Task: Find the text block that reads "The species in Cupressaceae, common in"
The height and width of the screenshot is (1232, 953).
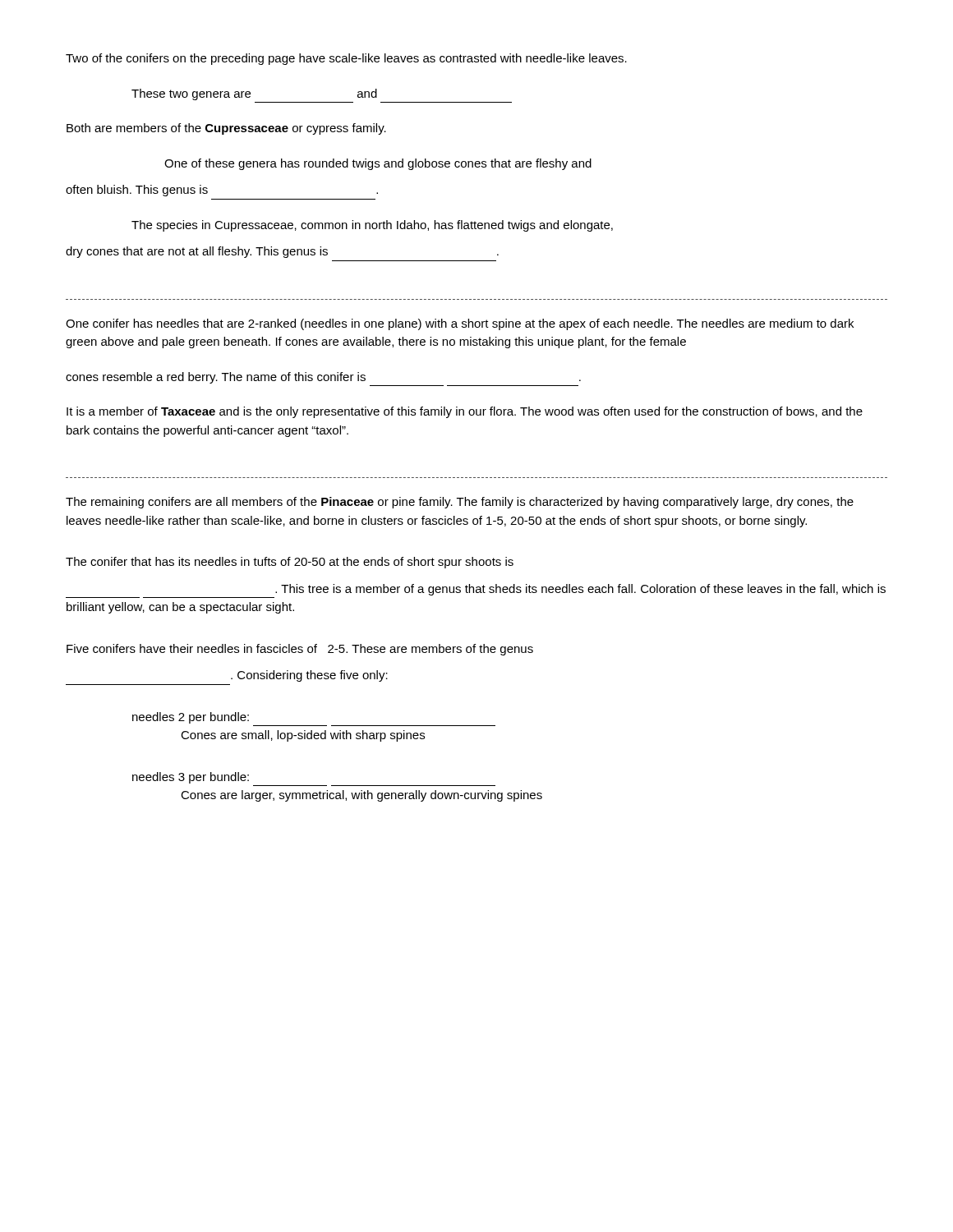Action: (x=373, y=224)
